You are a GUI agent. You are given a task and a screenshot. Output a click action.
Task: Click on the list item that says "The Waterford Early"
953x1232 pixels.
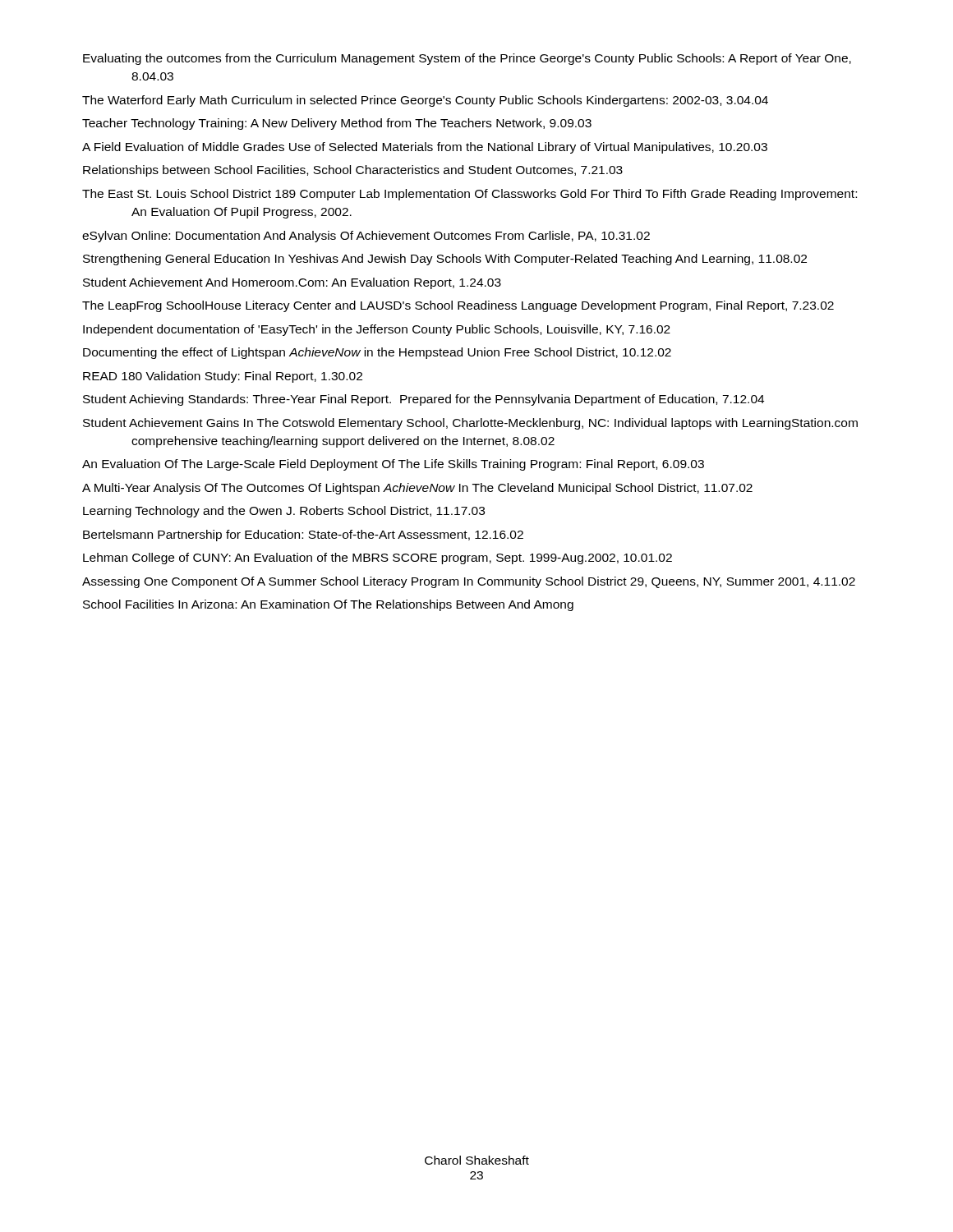click(x=476, y=100)
